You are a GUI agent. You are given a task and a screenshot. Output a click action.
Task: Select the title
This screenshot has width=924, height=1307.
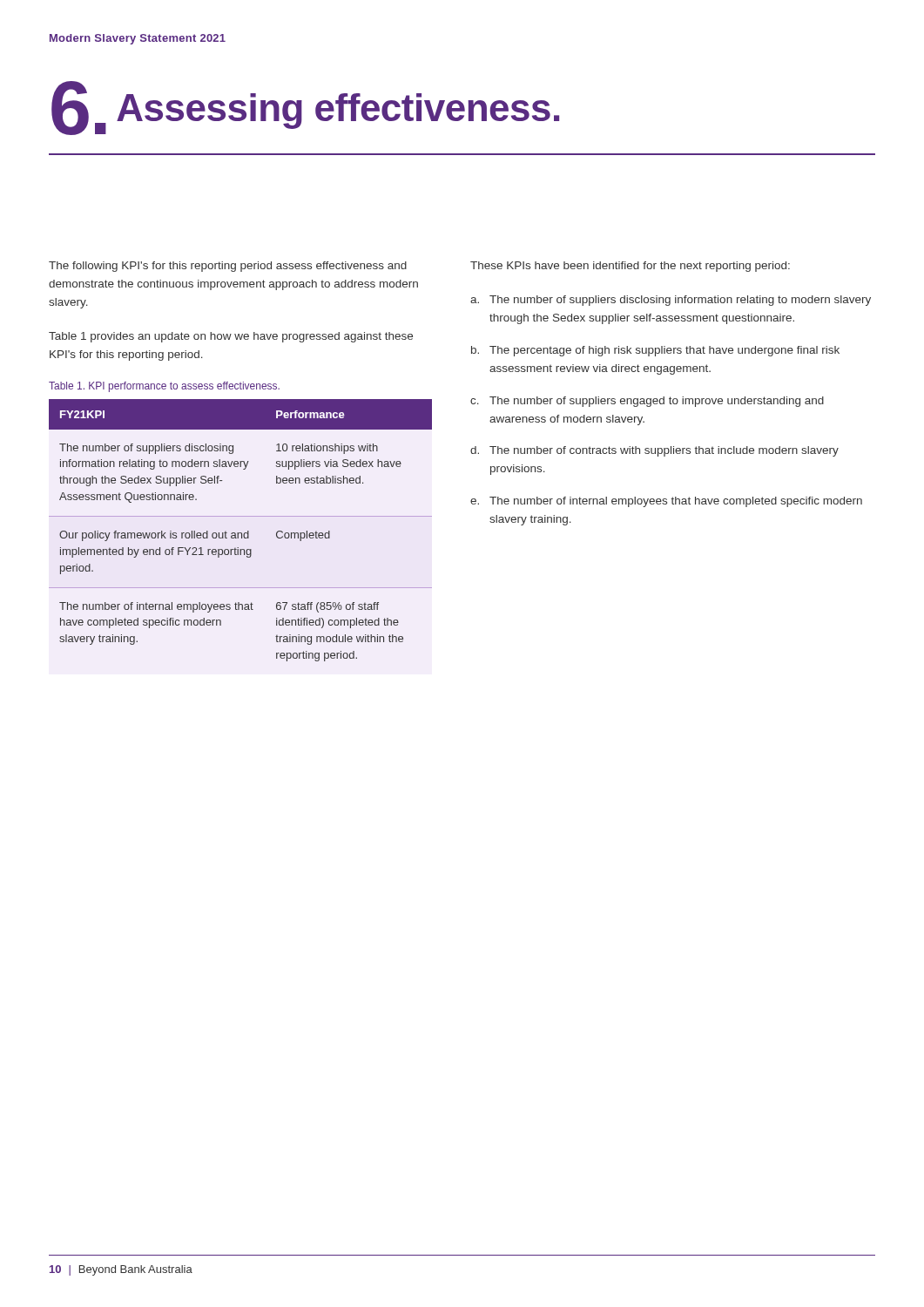[x=462, y=112]
